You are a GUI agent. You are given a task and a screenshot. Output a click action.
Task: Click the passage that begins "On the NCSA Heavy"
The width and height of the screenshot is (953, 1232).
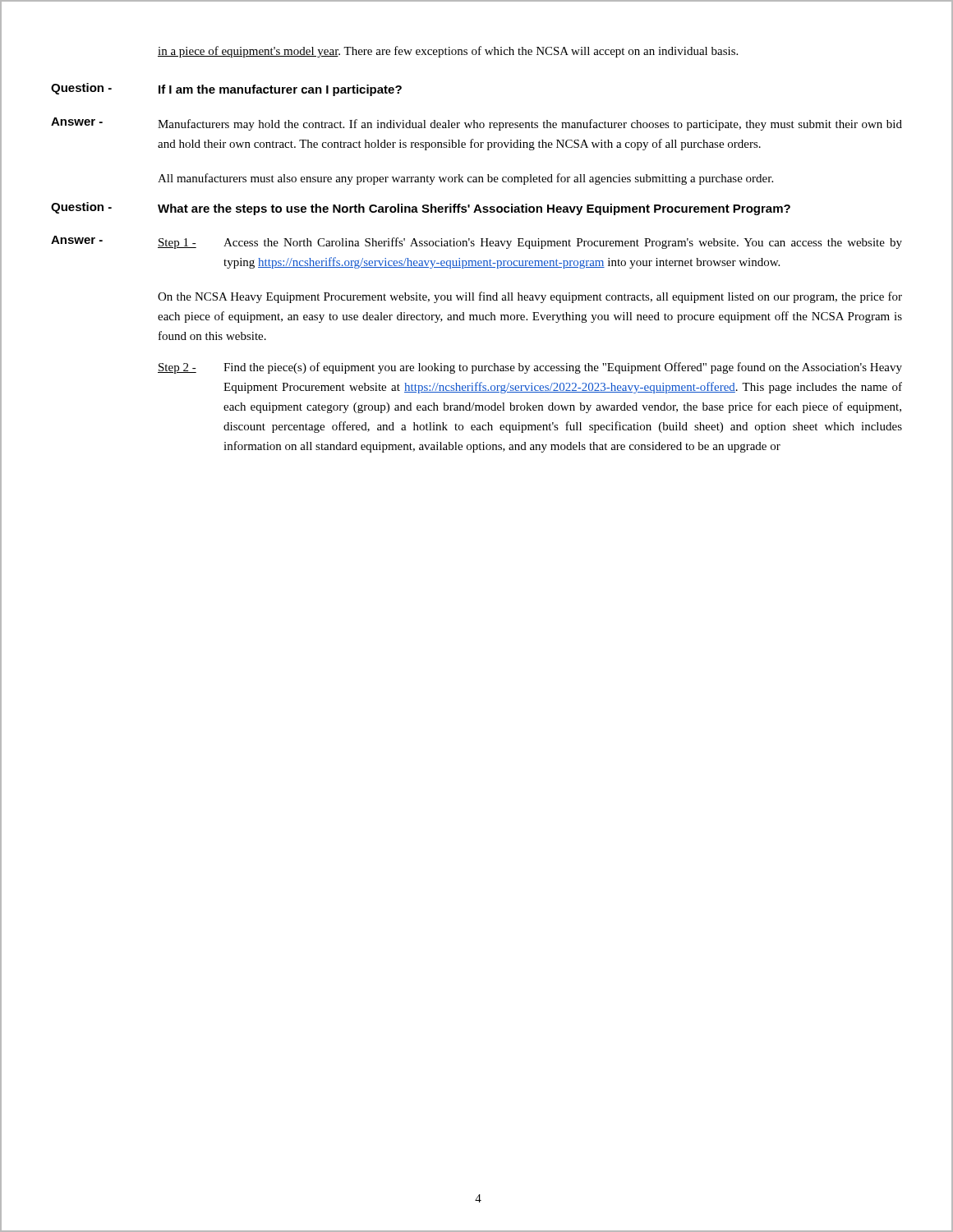coord(530,316)
